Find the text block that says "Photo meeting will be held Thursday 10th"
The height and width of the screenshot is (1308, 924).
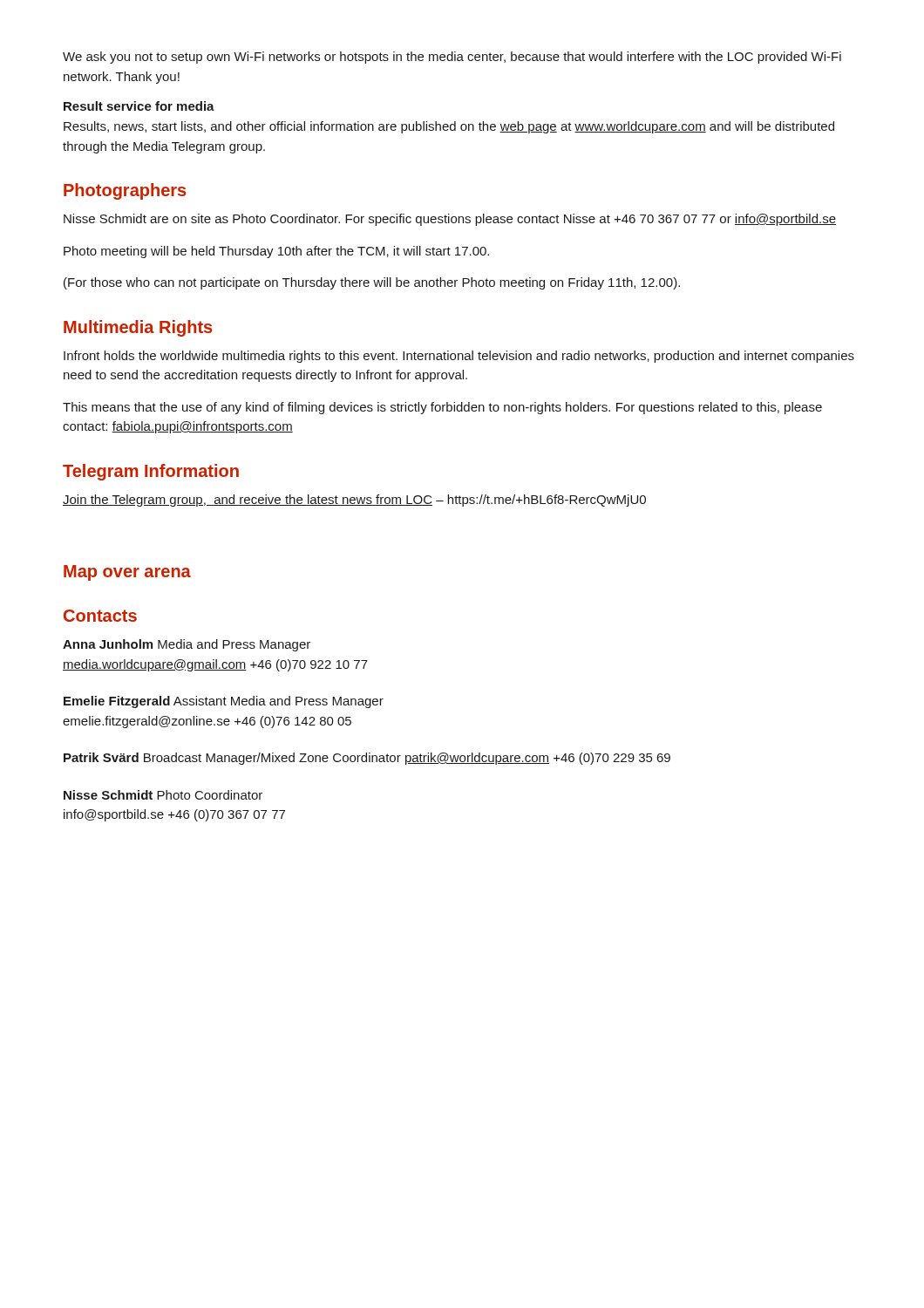(x=277, y=250)
